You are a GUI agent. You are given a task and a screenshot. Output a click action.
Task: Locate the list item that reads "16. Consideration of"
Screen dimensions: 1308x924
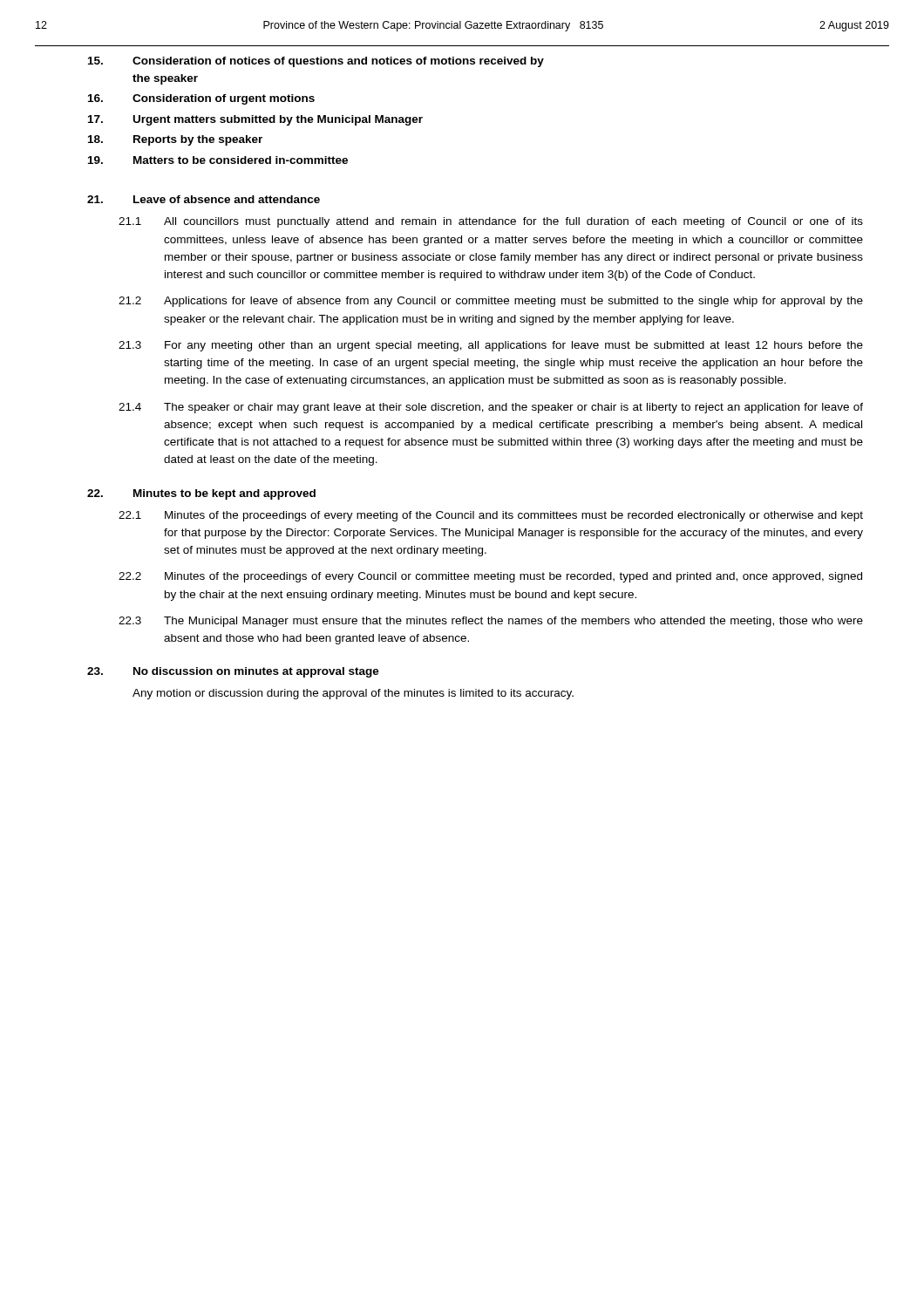[x=201, y=98]
